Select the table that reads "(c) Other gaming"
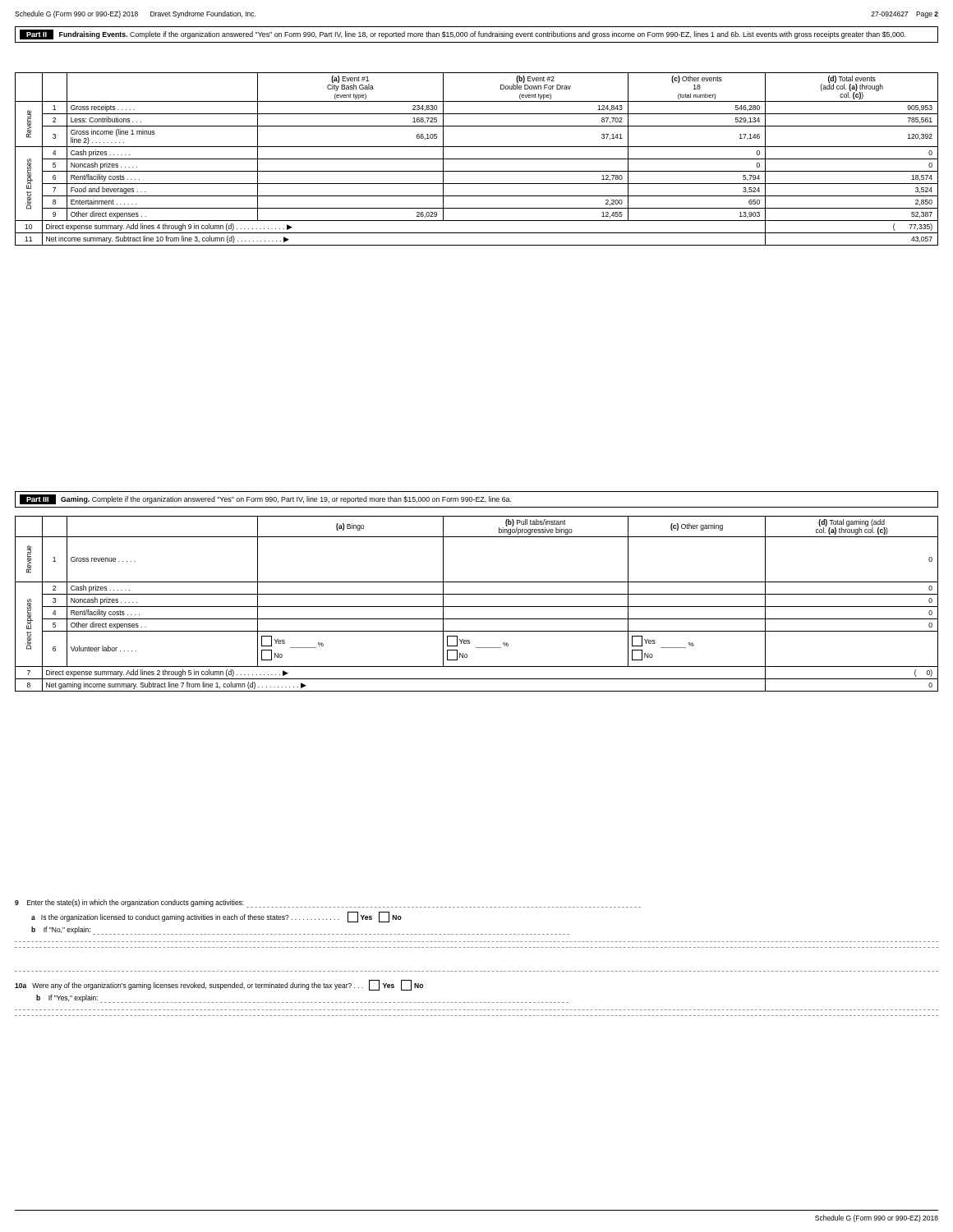 click(476, 604)
